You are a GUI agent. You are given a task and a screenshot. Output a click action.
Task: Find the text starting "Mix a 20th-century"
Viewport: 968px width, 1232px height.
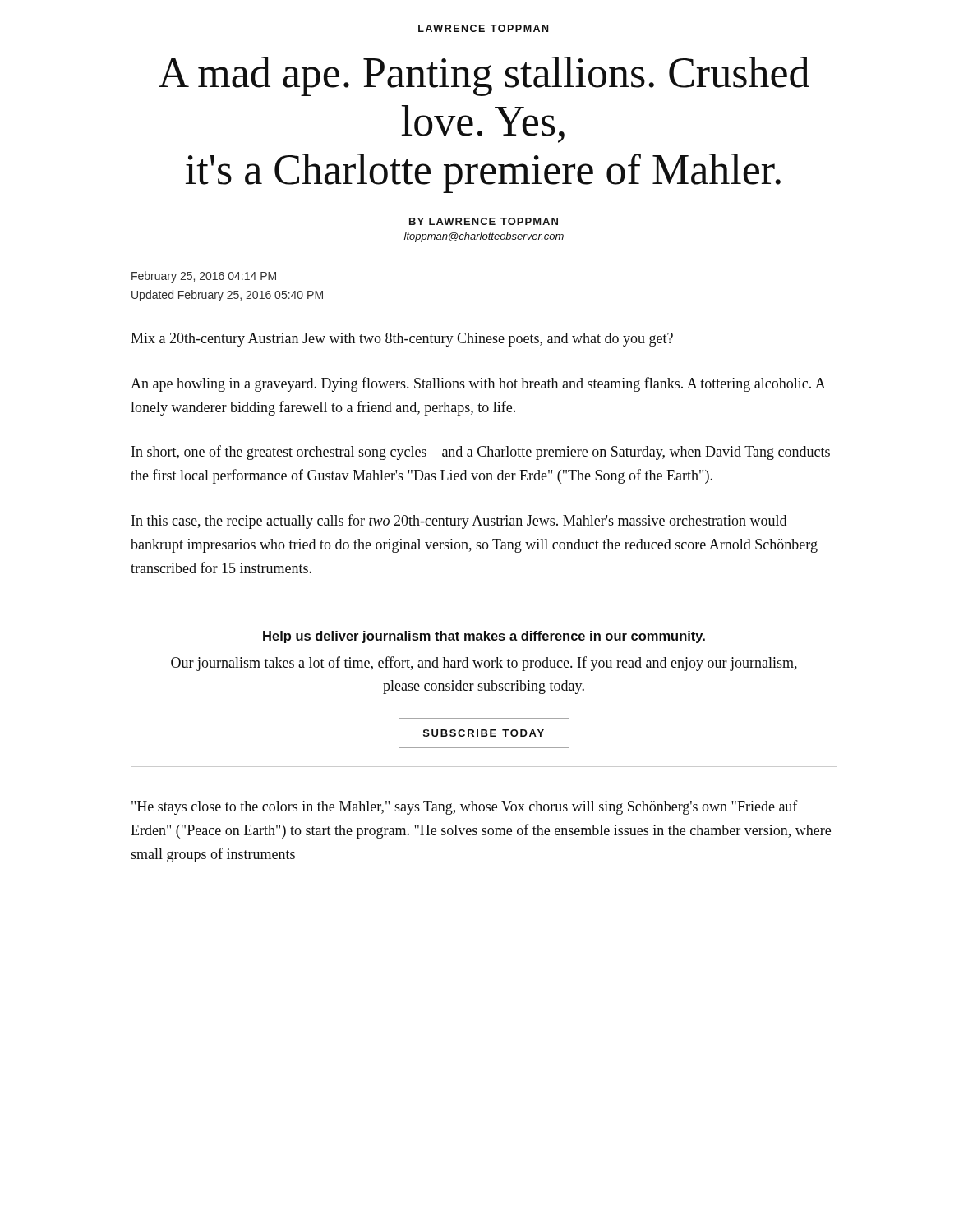point(402,338)
